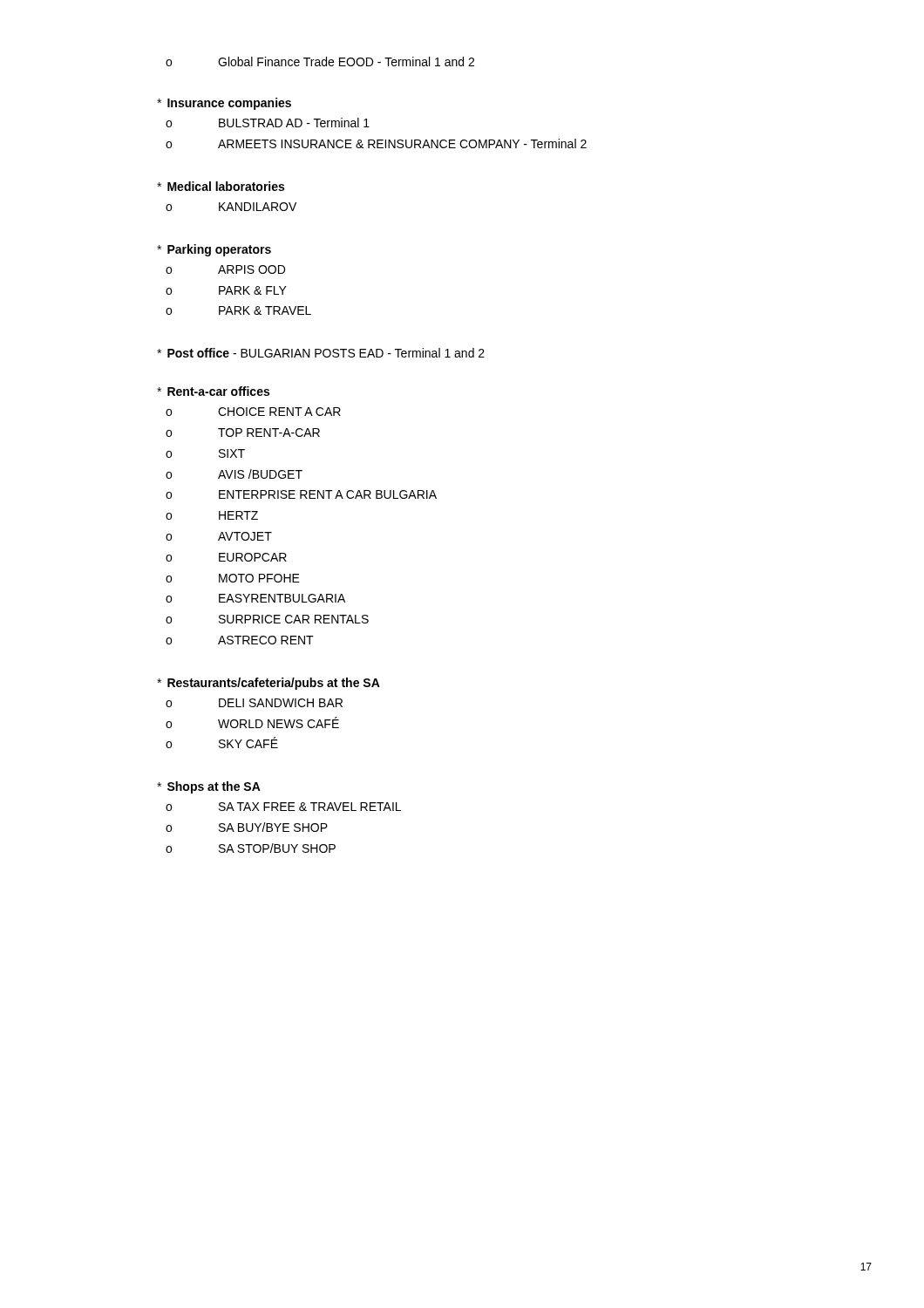The width and height of the screenshot is (924, 1308).
Task: Point to "oSA STOP/BUY SHOP"
Action: coord(247,849)
